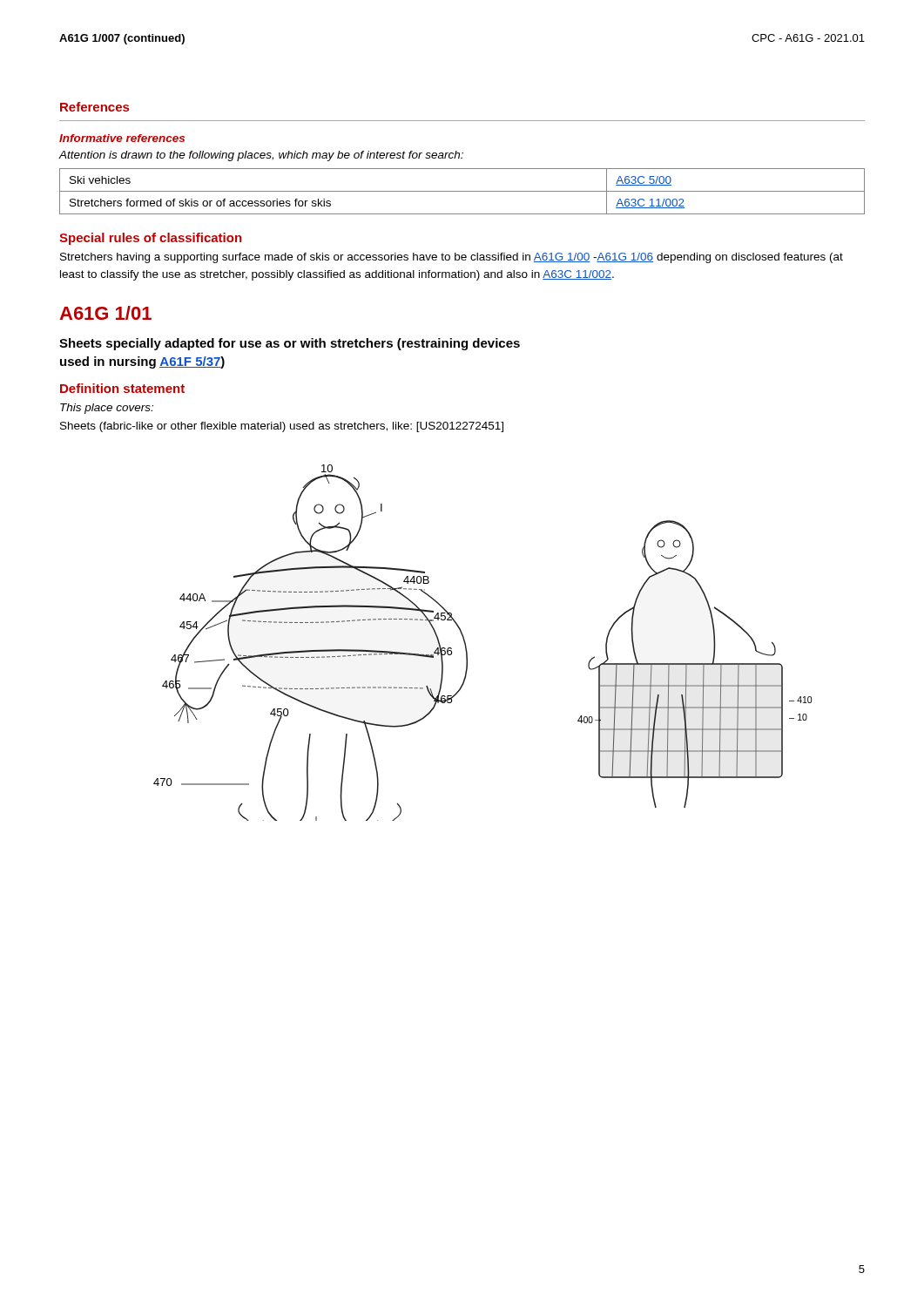
Task: Click on the text starting "Definition statement"
Action: [x=122, y=388]
